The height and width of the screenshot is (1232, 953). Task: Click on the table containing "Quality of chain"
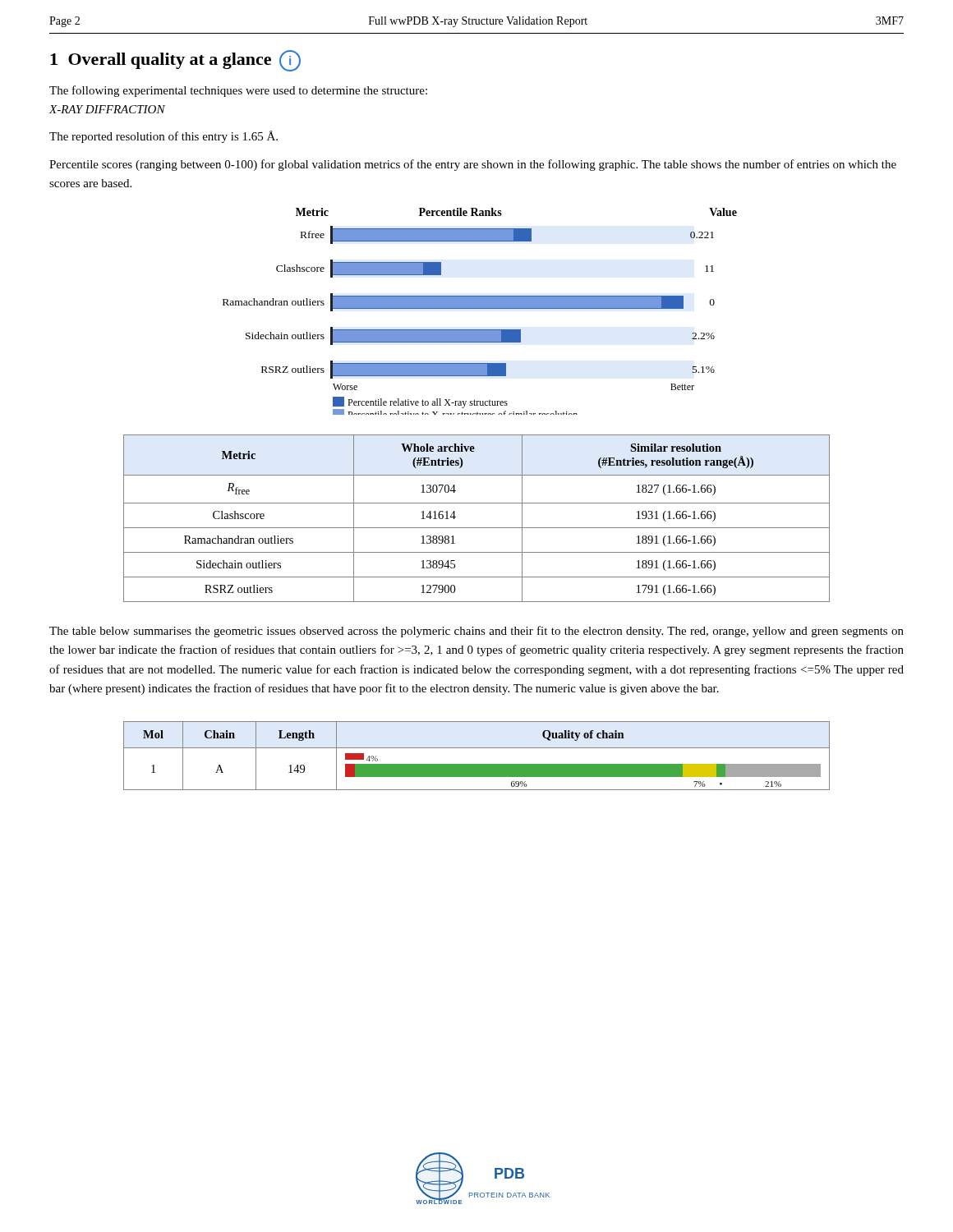tap(476, 756)
